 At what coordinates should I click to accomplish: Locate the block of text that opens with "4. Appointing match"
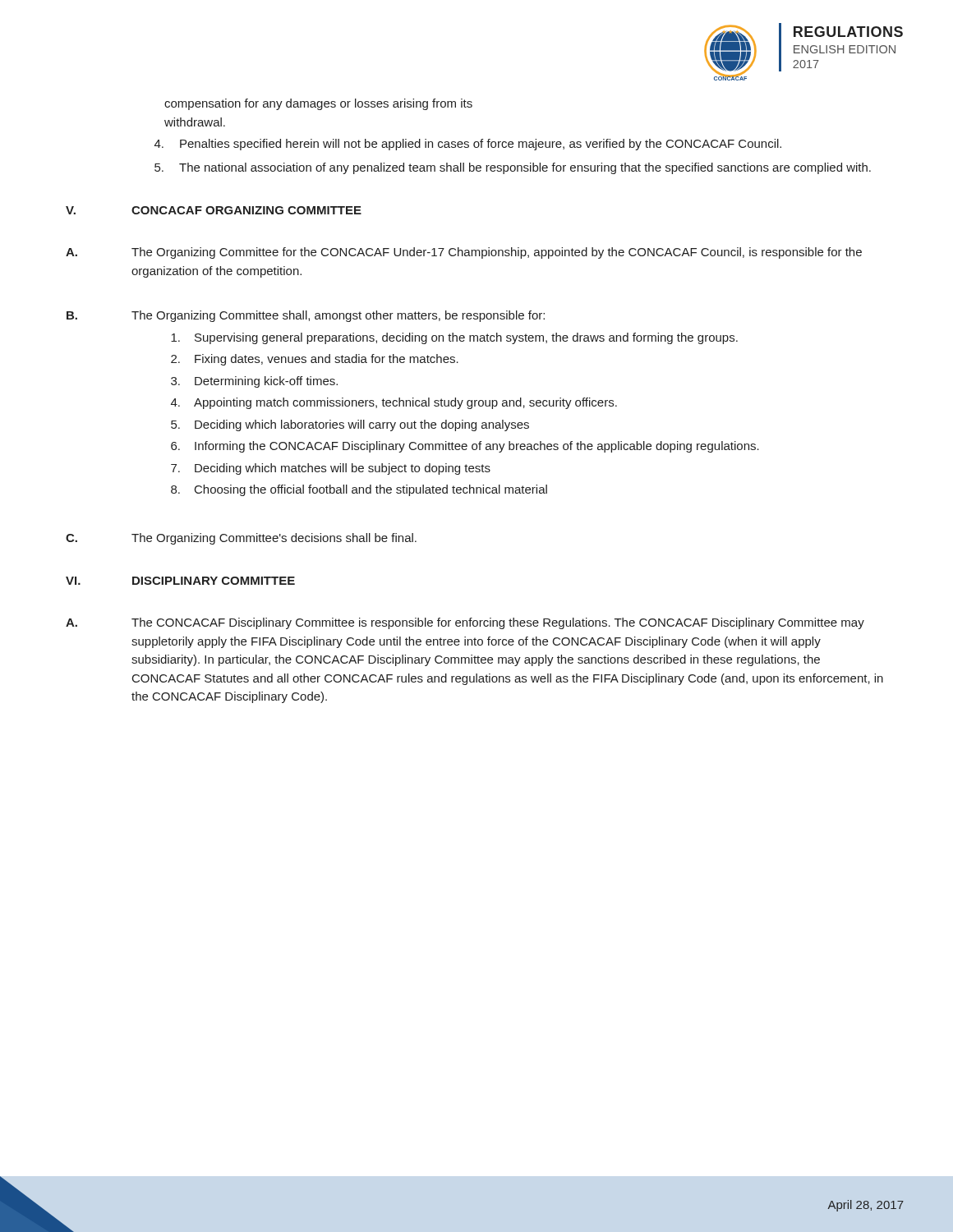point(509,403)
